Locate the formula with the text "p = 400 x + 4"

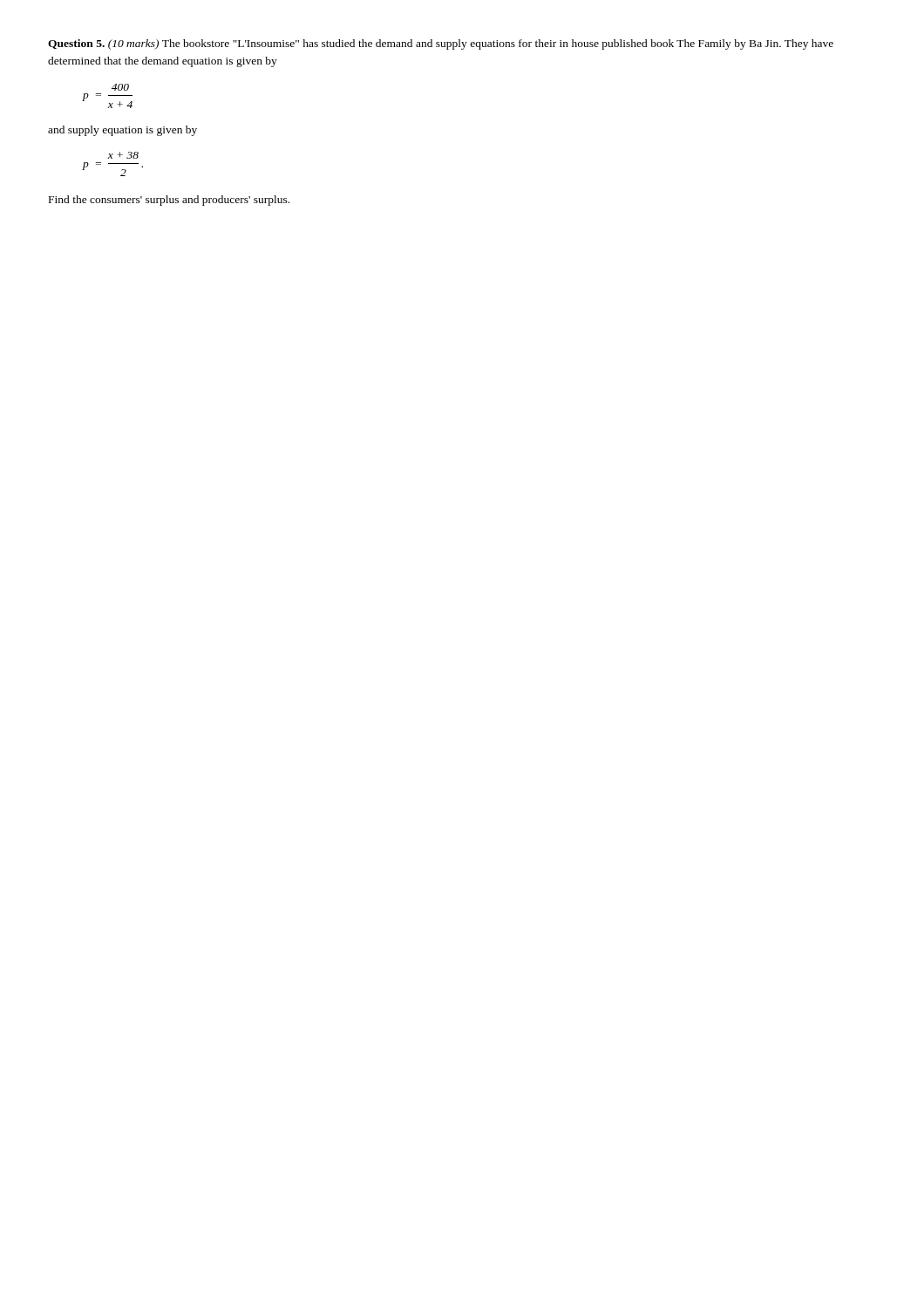point(120,87)
